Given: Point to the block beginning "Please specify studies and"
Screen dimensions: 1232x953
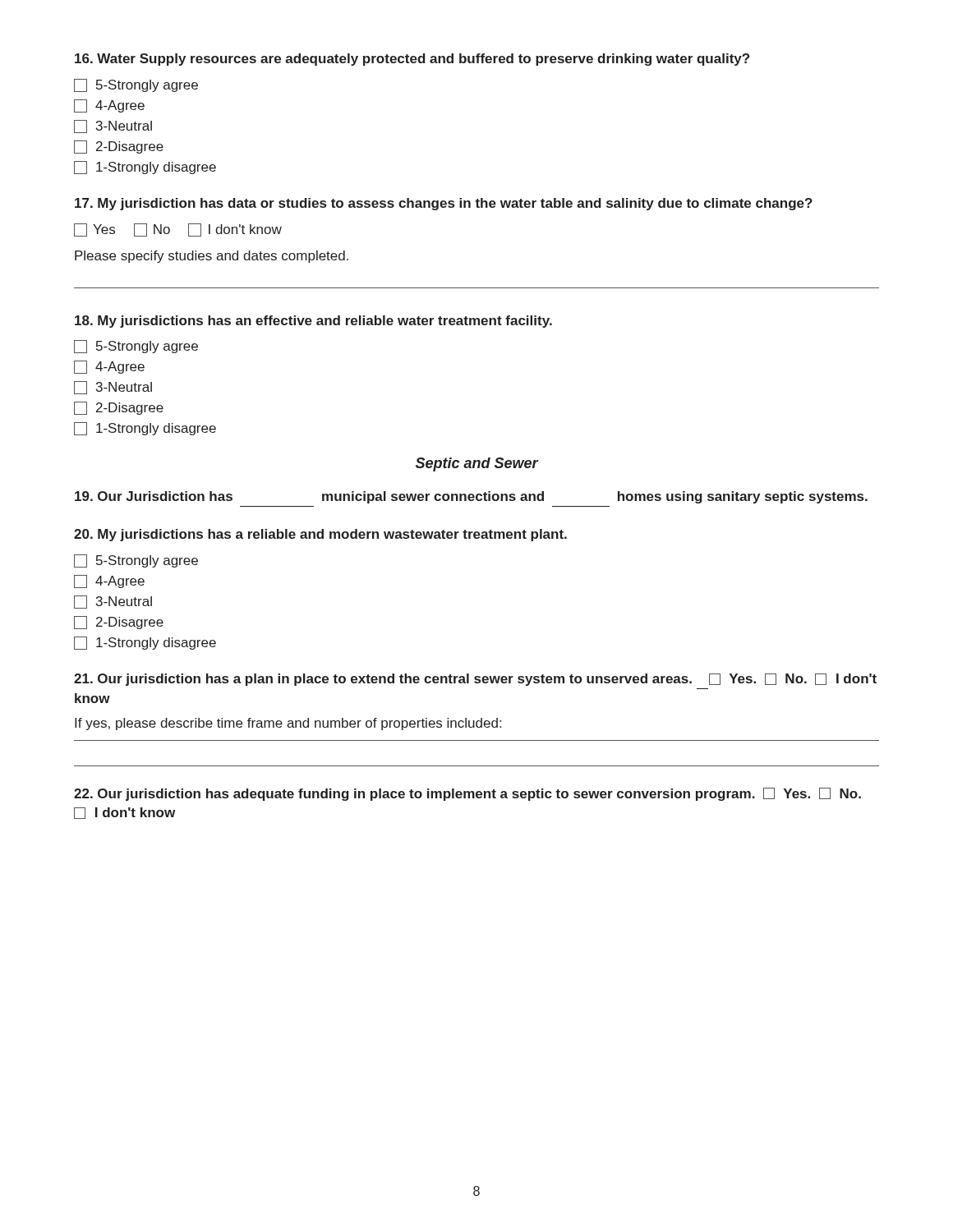Looking at the screenshot, I should [212, 256].
